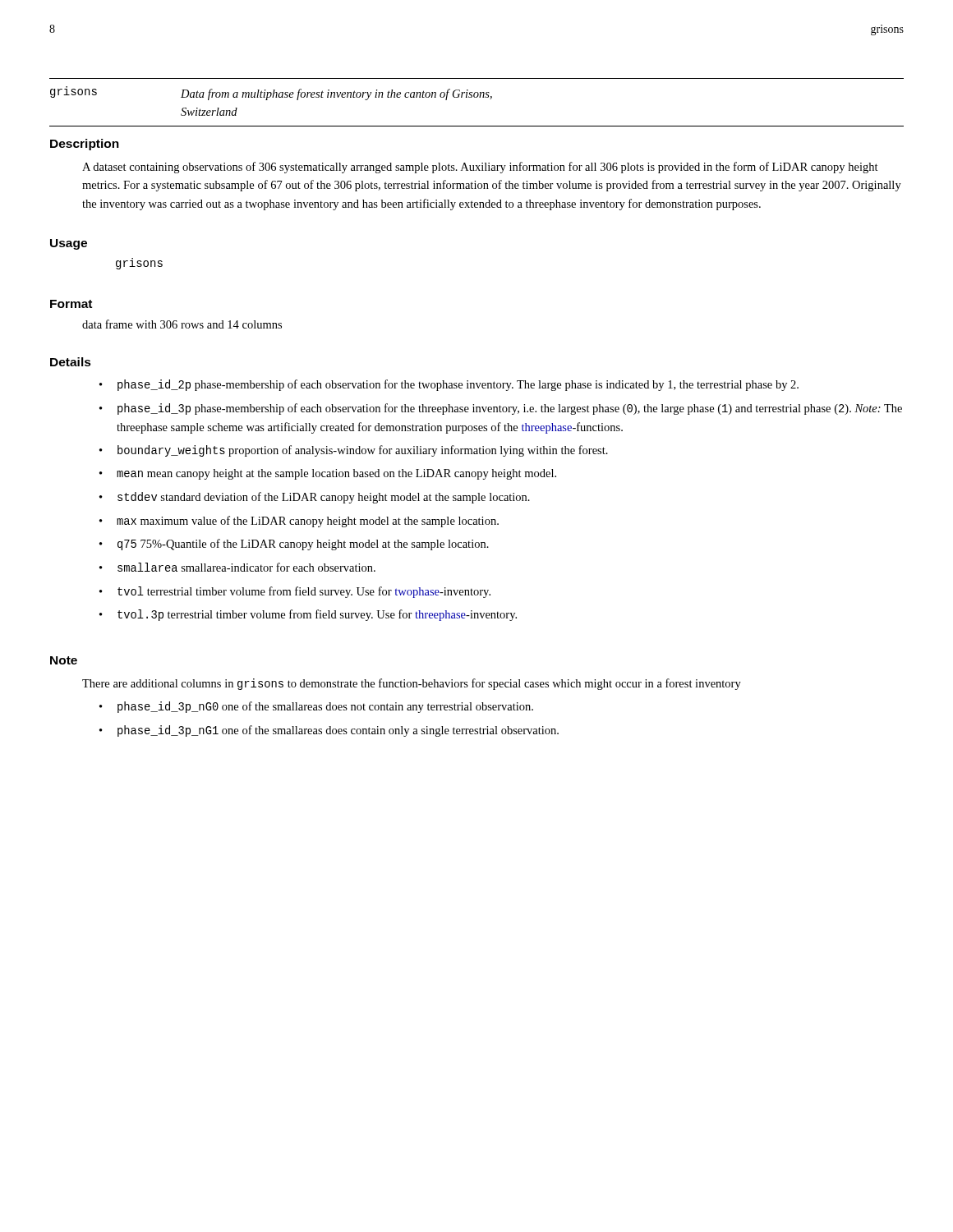Click on the list item containing "• phase_id_3p phase-membership of each observation for"
The height and width of the screenshot is (1232, 953).
pos(501,418)
